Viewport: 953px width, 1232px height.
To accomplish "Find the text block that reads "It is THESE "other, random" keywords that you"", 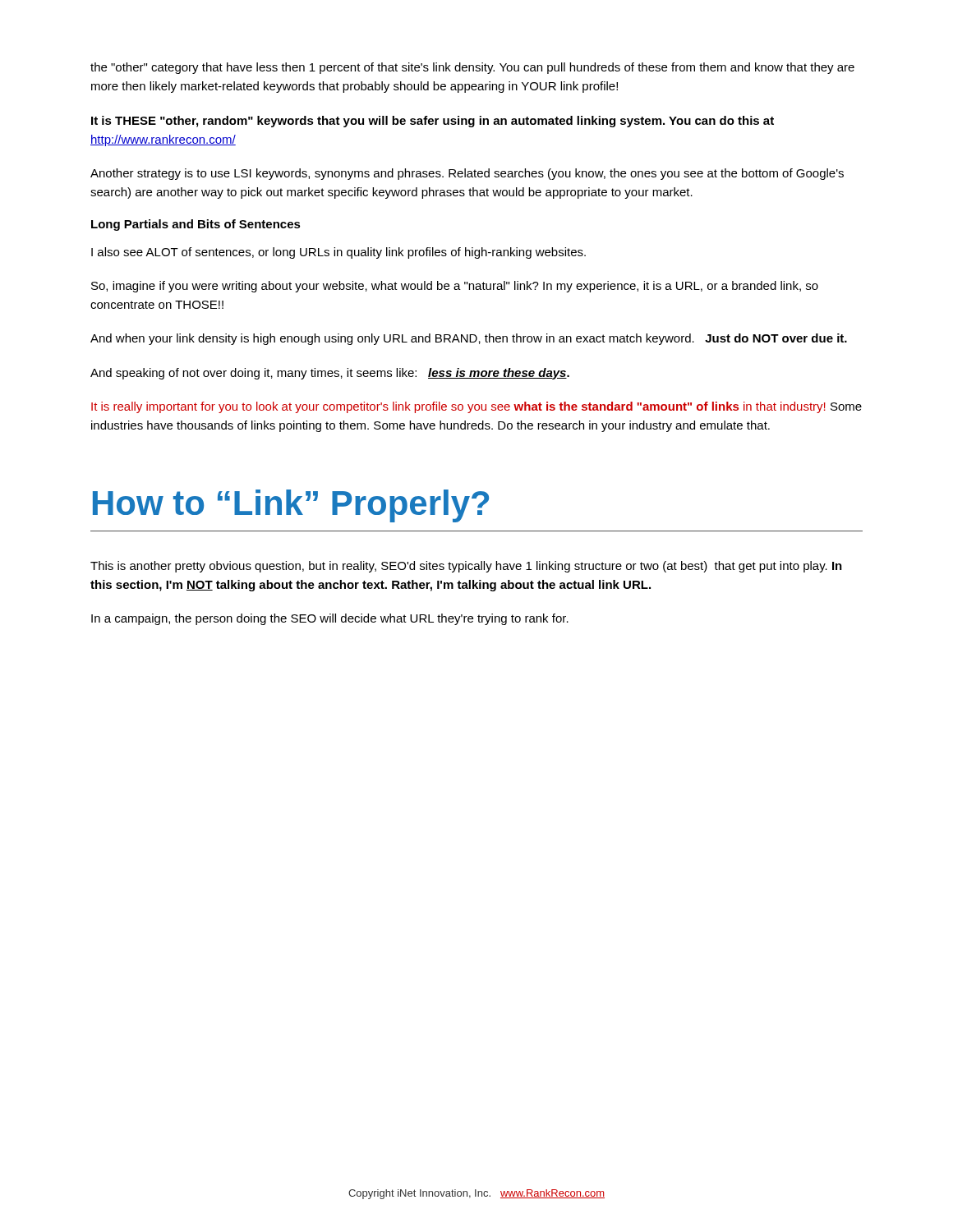I will [432, 129].
